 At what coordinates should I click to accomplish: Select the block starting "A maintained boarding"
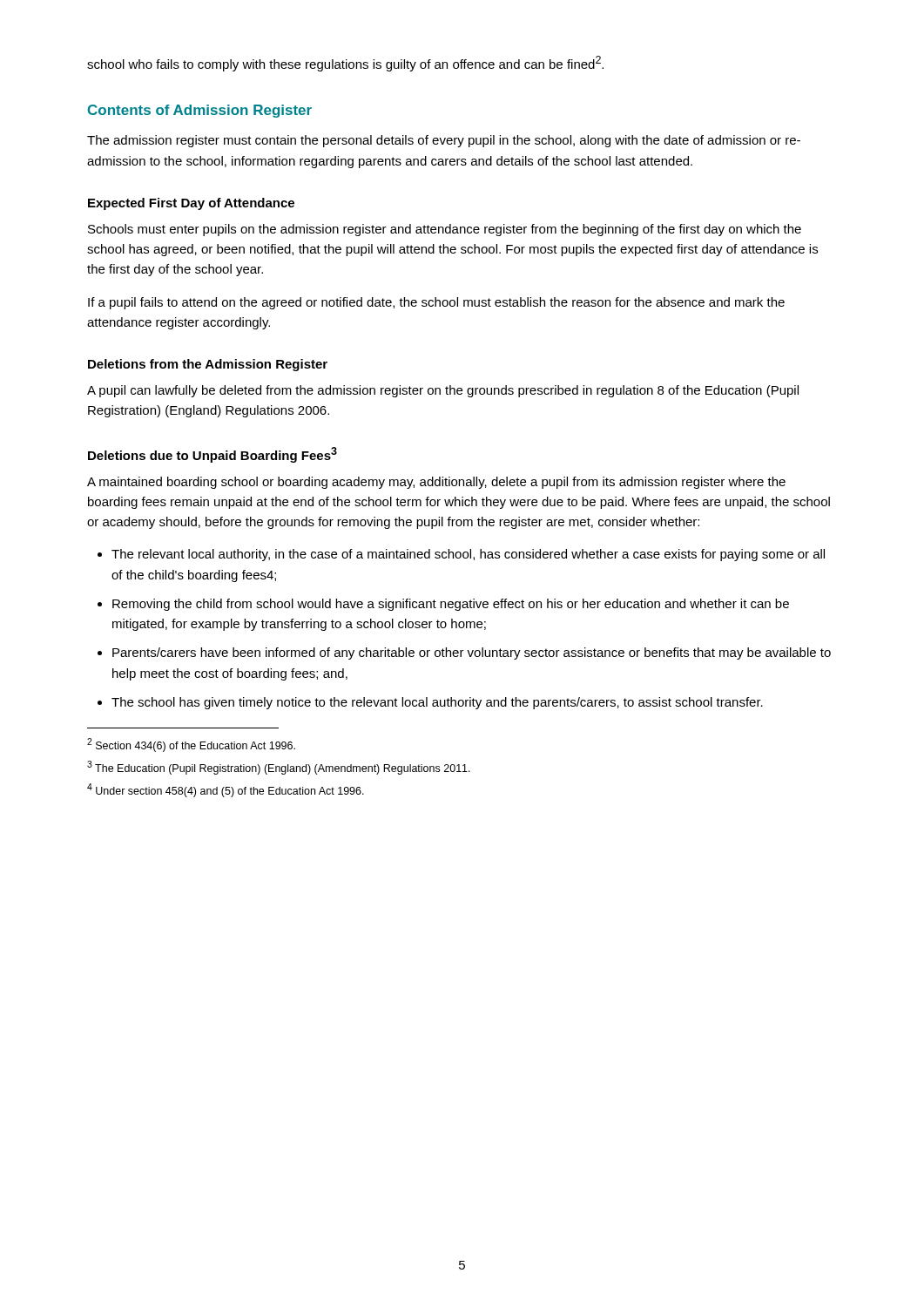[x=459, y=501]
